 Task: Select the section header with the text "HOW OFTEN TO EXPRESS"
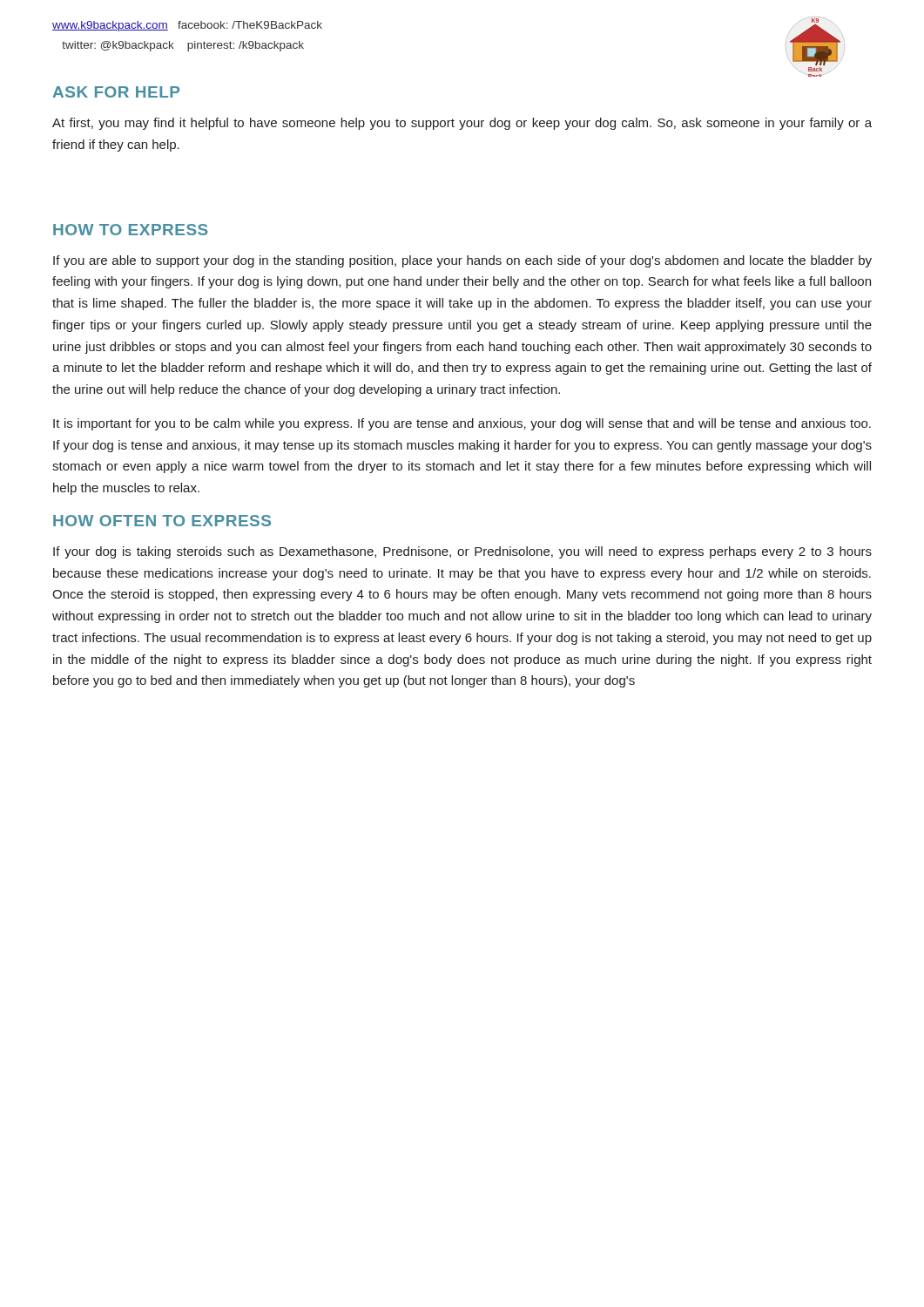click(x=162, y=520)
